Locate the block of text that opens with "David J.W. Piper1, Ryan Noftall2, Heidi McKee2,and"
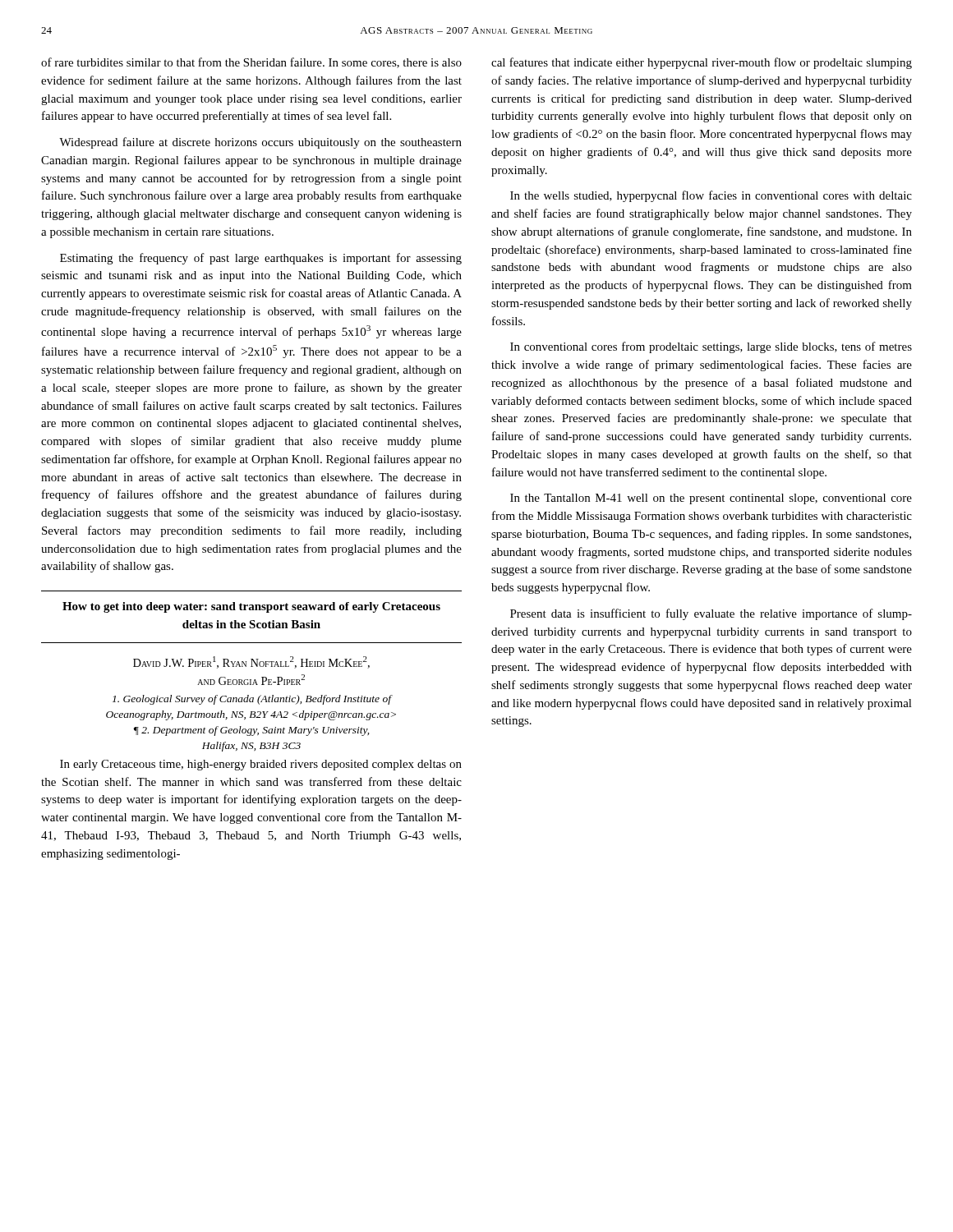The image size is (953, 1232). coord(251,703)
